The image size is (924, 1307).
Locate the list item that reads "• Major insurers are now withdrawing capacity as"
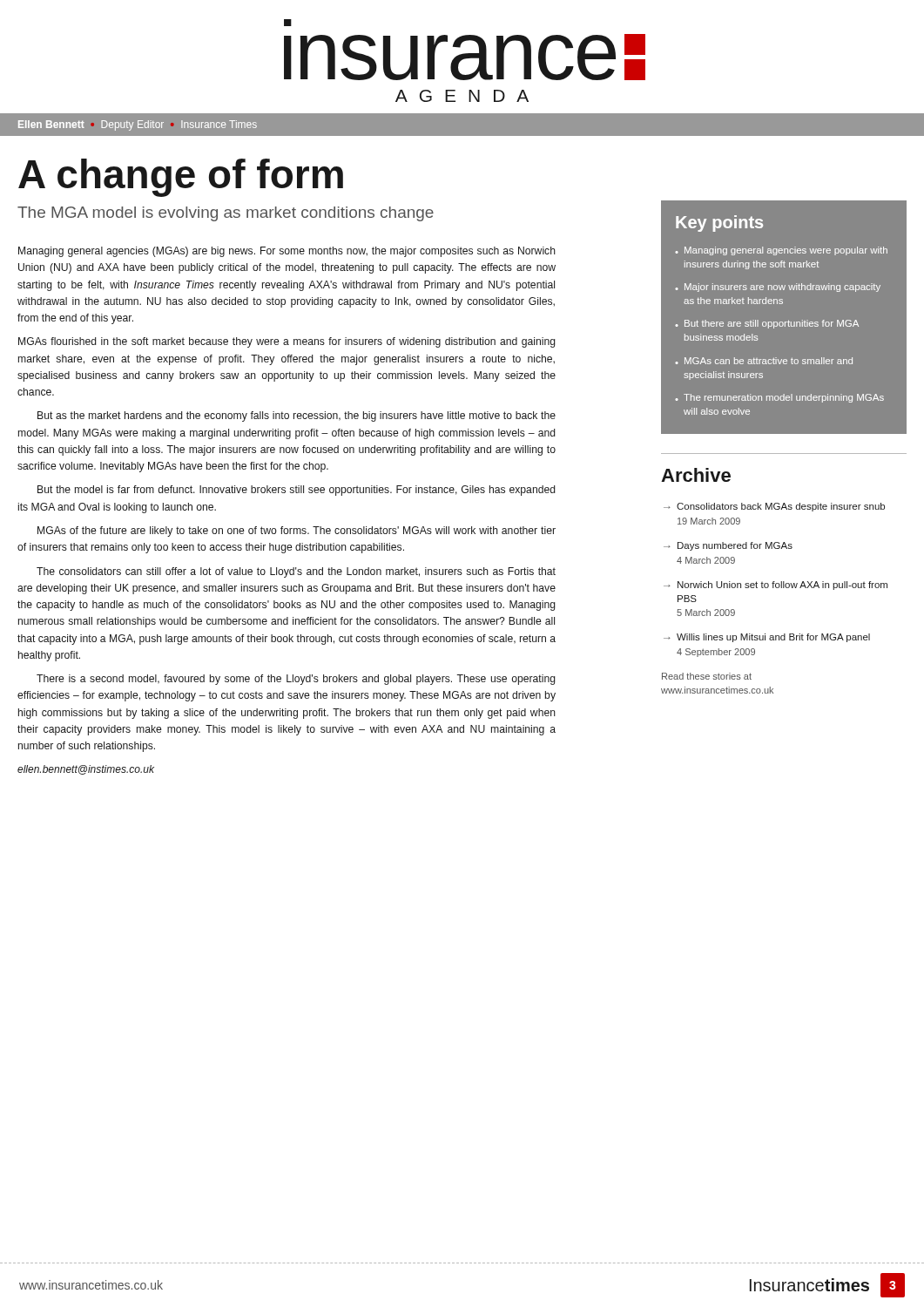pyautogui.click(x=784, y=294)
